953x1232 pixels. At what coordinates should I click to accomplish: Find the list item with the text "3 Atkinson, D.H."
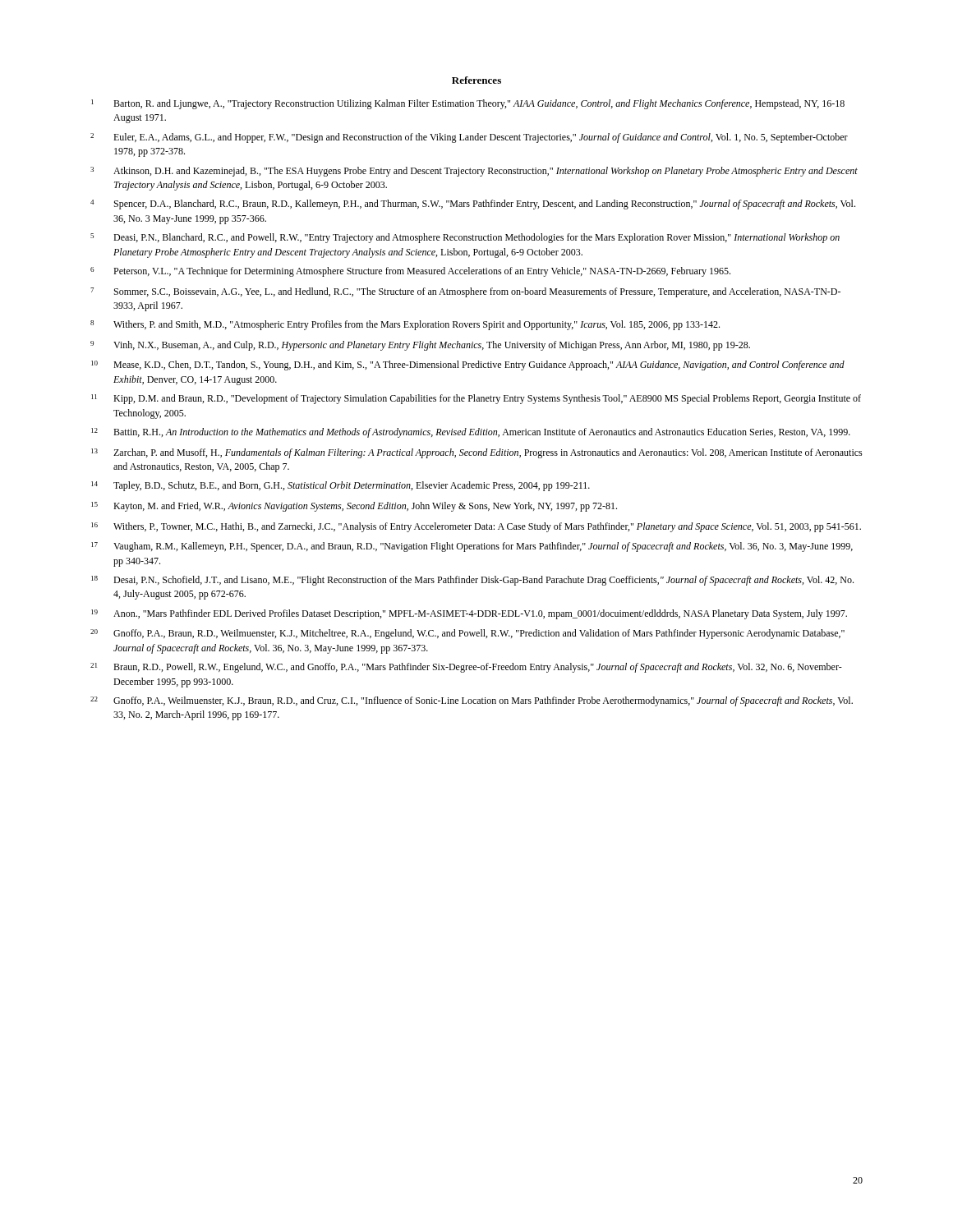[x=476, y=178]
